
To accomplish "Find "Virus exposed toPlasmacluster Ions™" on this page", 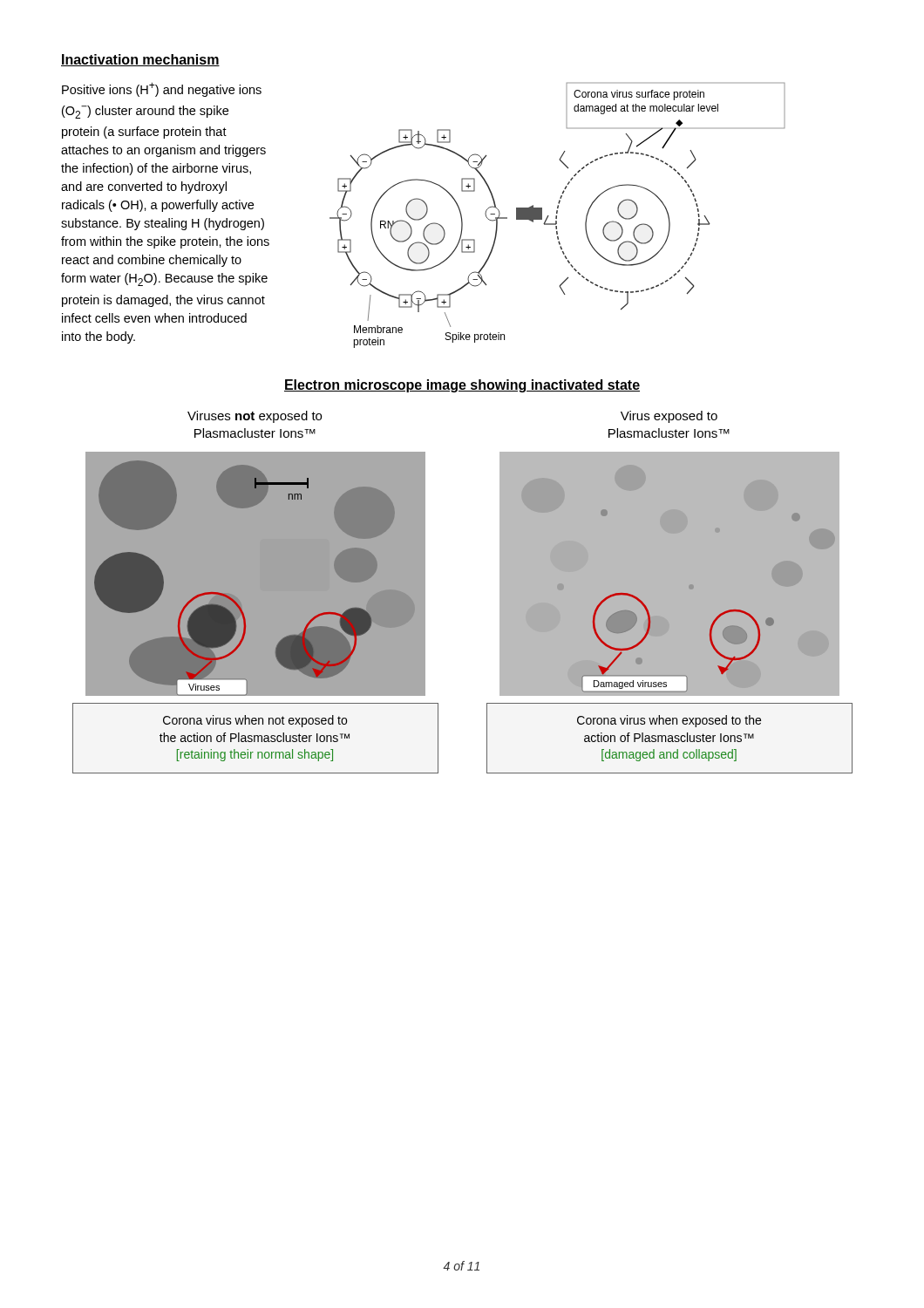I will 669,424.
